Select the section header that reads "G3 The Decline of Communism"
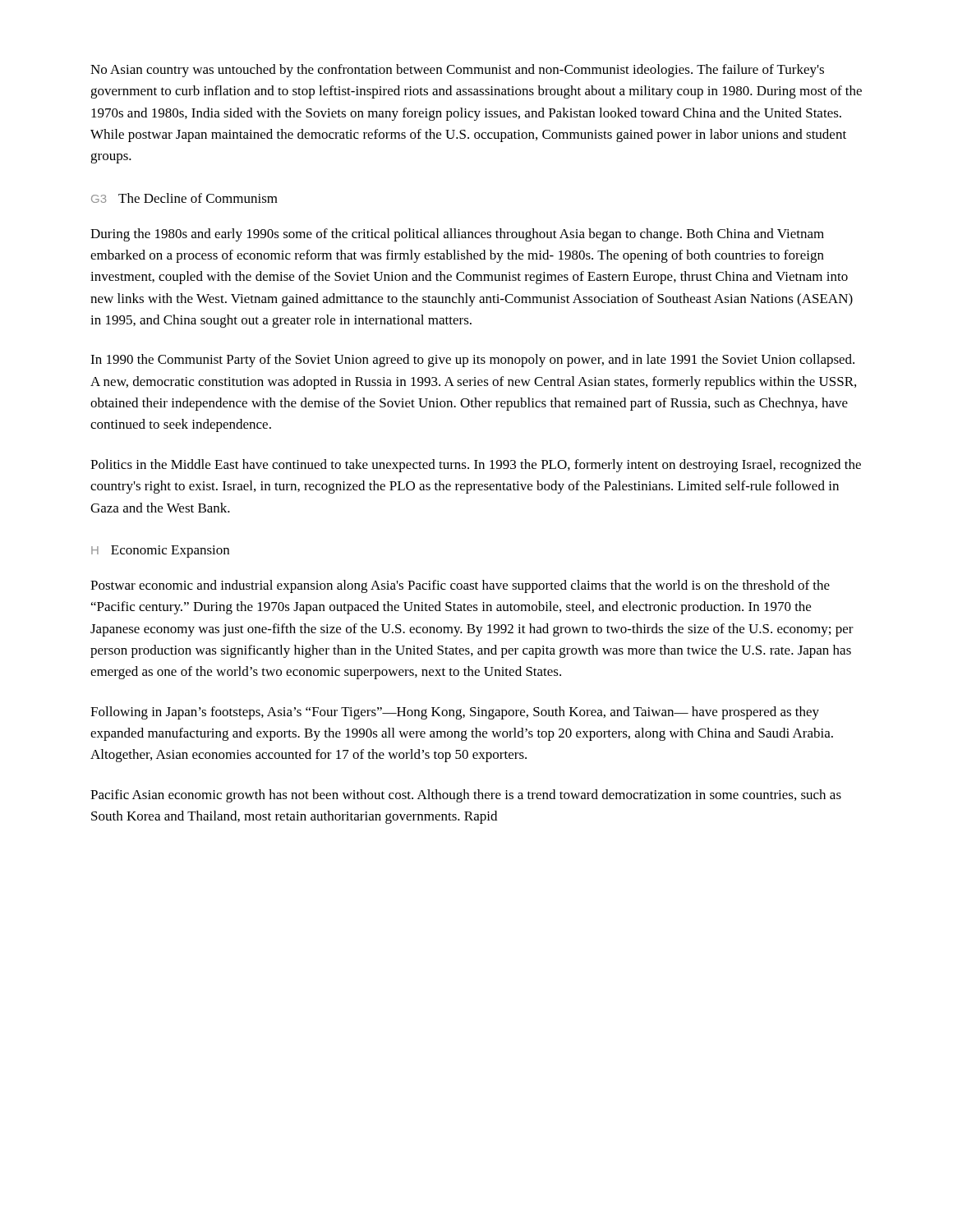Viewport: 953px width, 1232px height. tap(184, 199)
